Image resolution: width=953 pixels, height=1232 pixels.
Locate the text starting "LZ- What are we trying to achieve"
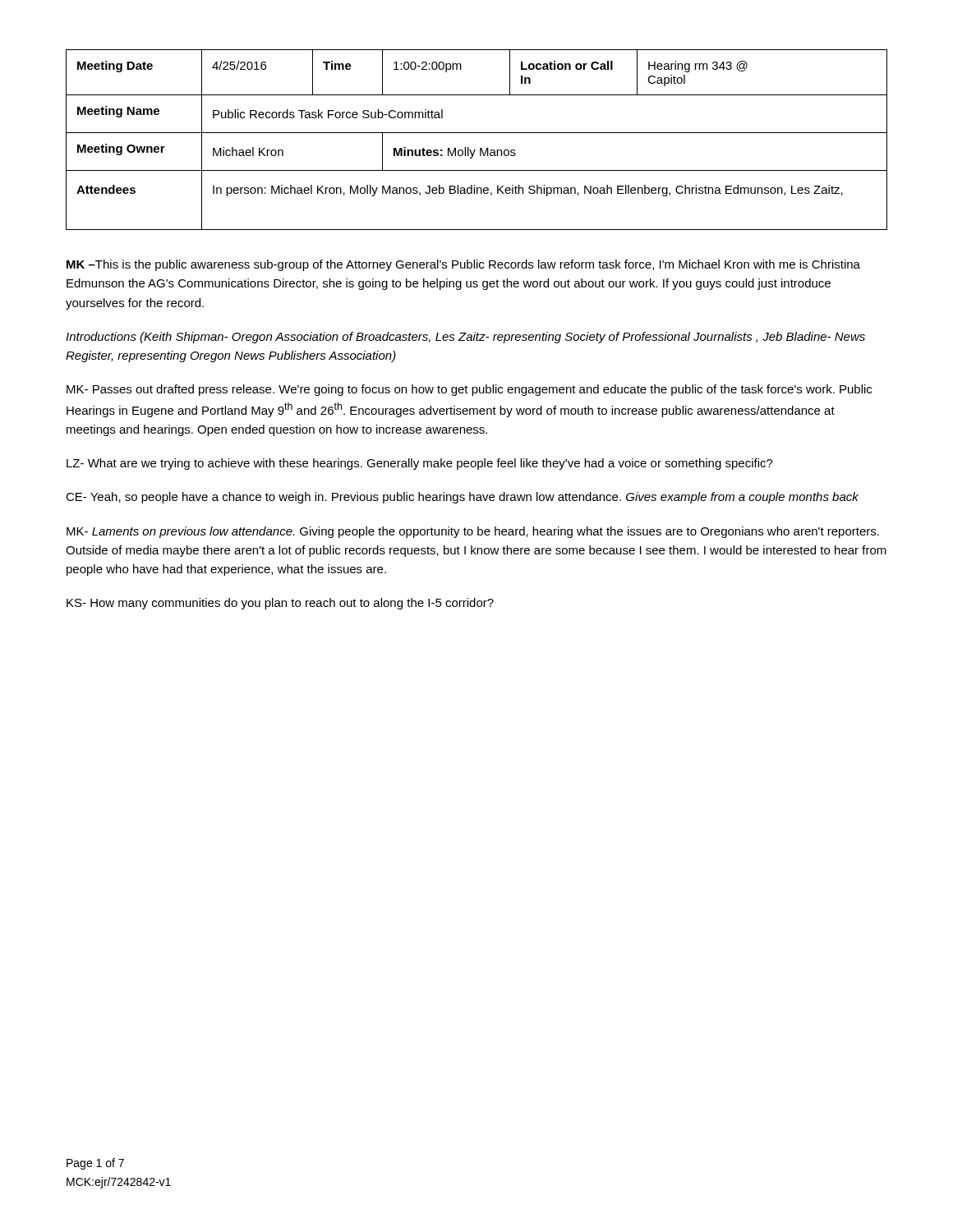(419, 463)
